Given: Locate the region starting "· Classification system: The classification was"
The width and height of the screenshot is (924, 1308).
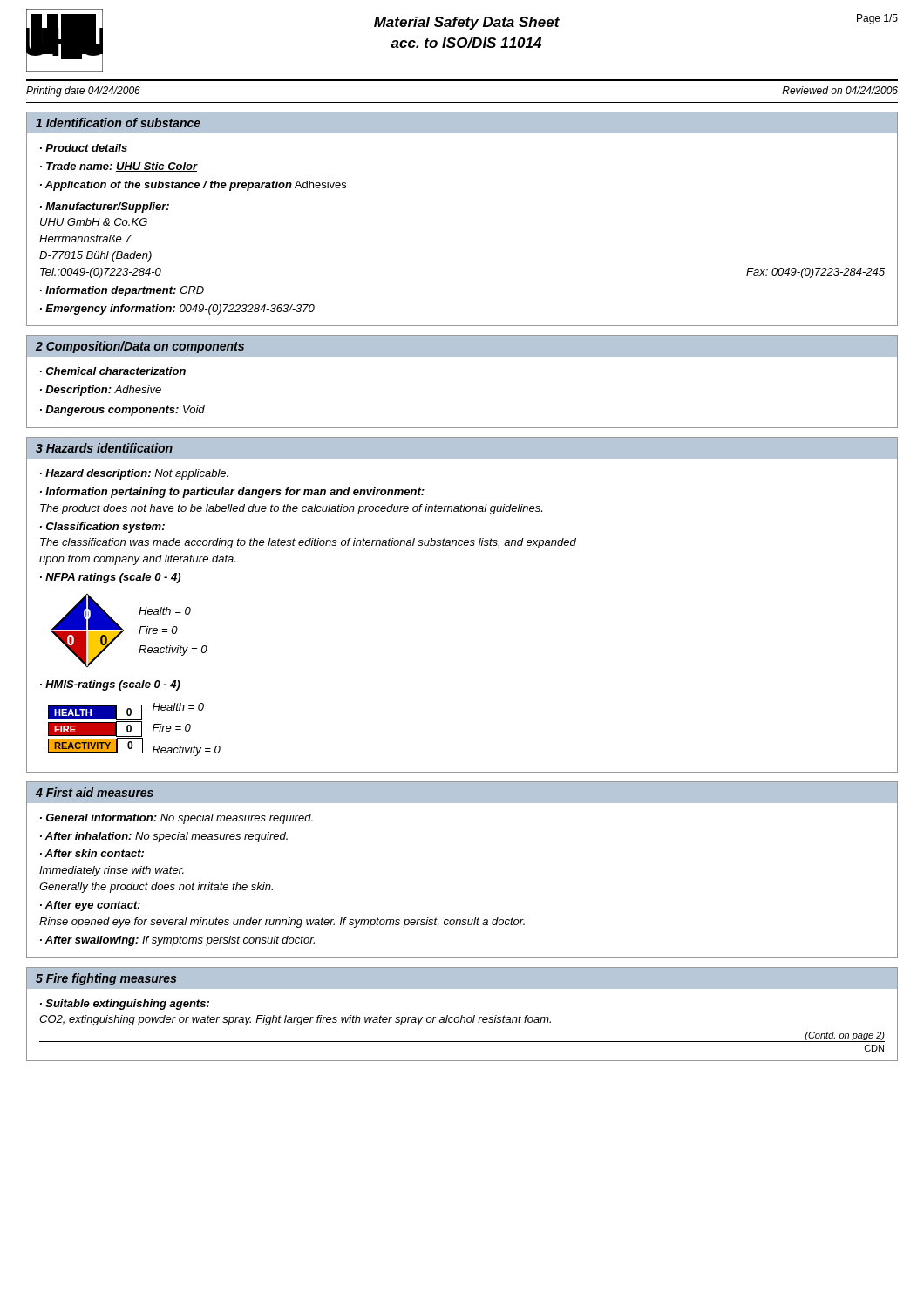Looking at the screenshot, I should [308, 542].
